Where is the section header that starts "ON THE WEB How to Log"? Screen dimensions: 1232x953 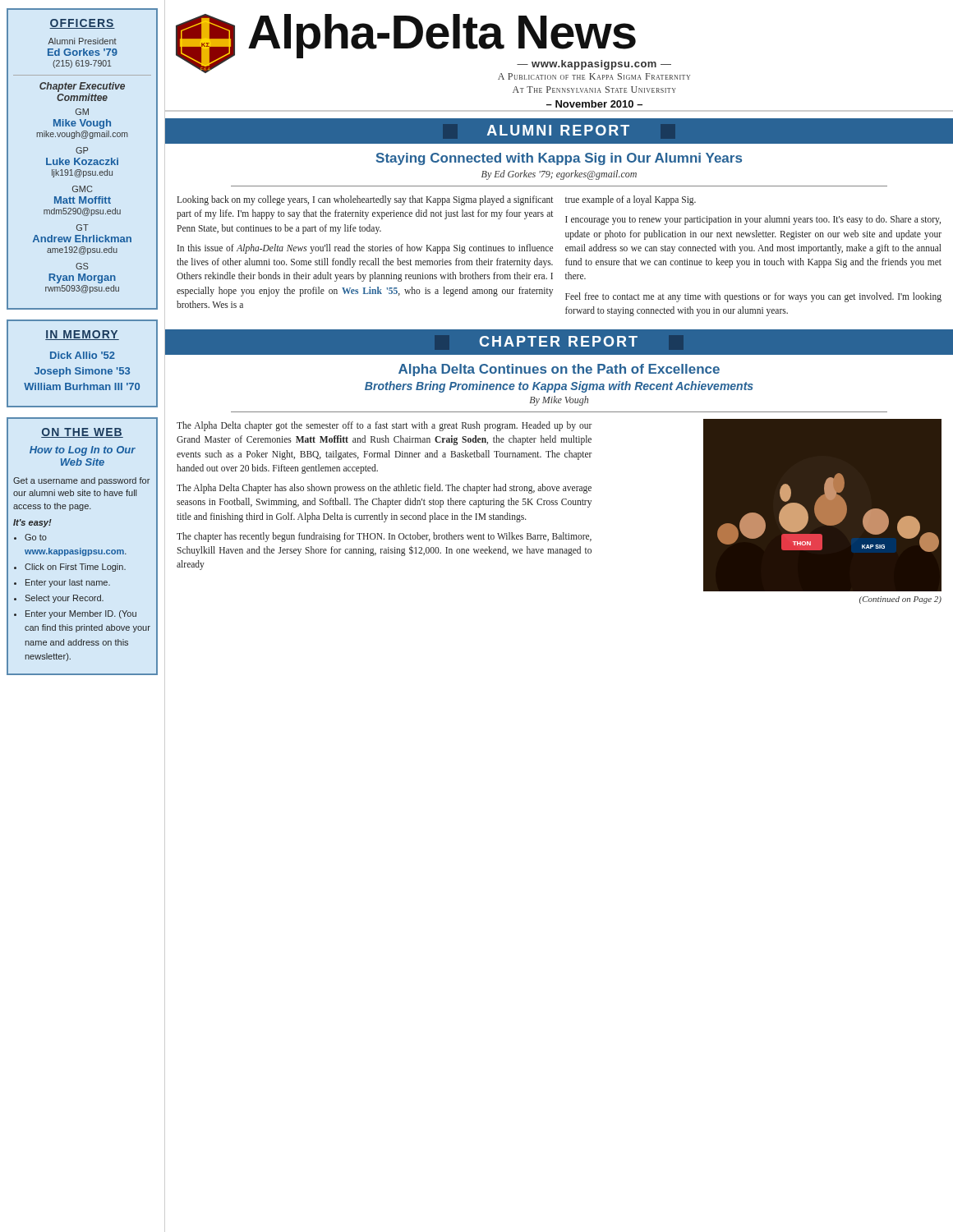[82, 544]
